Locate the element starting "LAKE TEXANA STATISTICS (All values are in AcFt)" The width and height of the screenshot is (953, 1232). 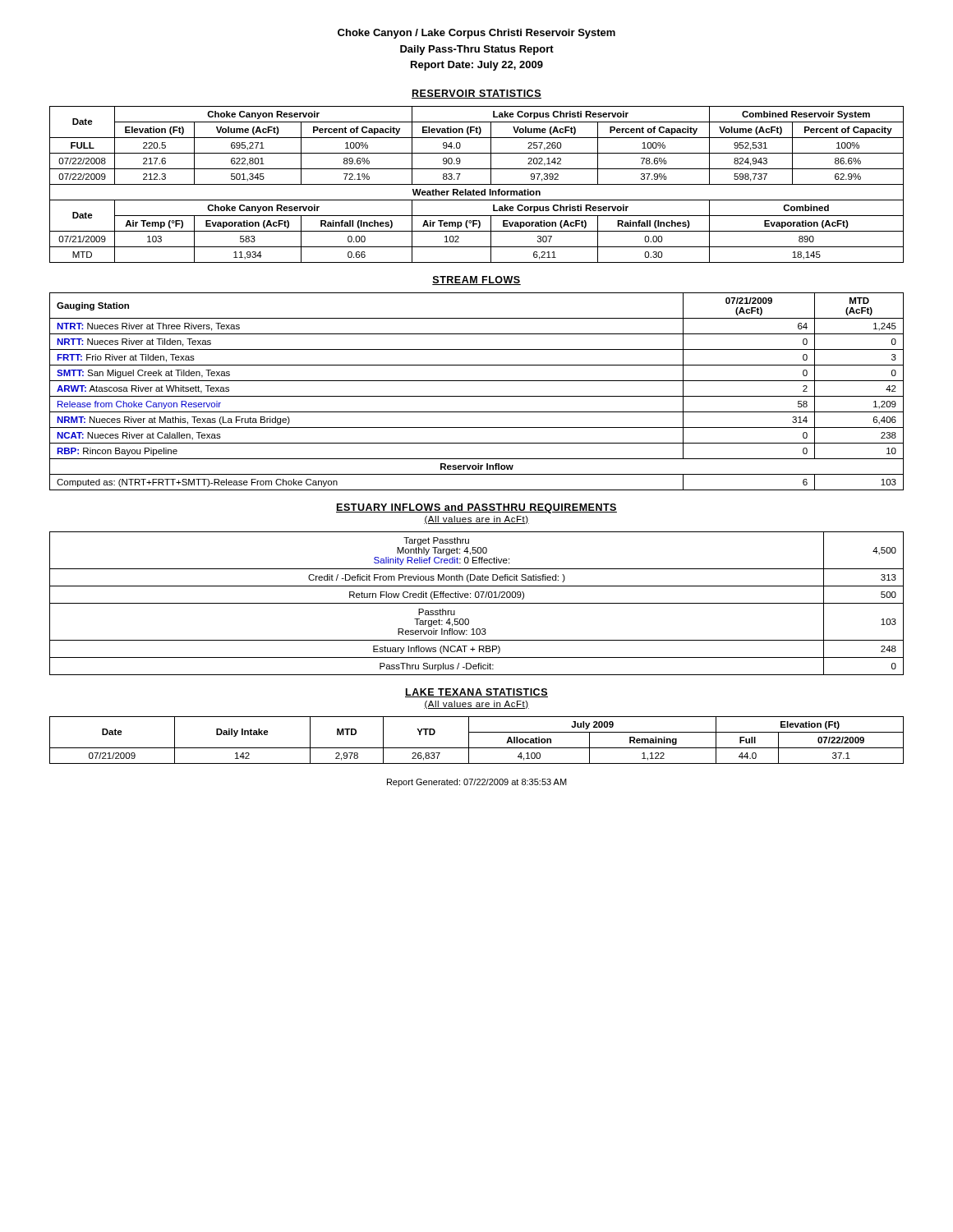(x=476, y=698)
